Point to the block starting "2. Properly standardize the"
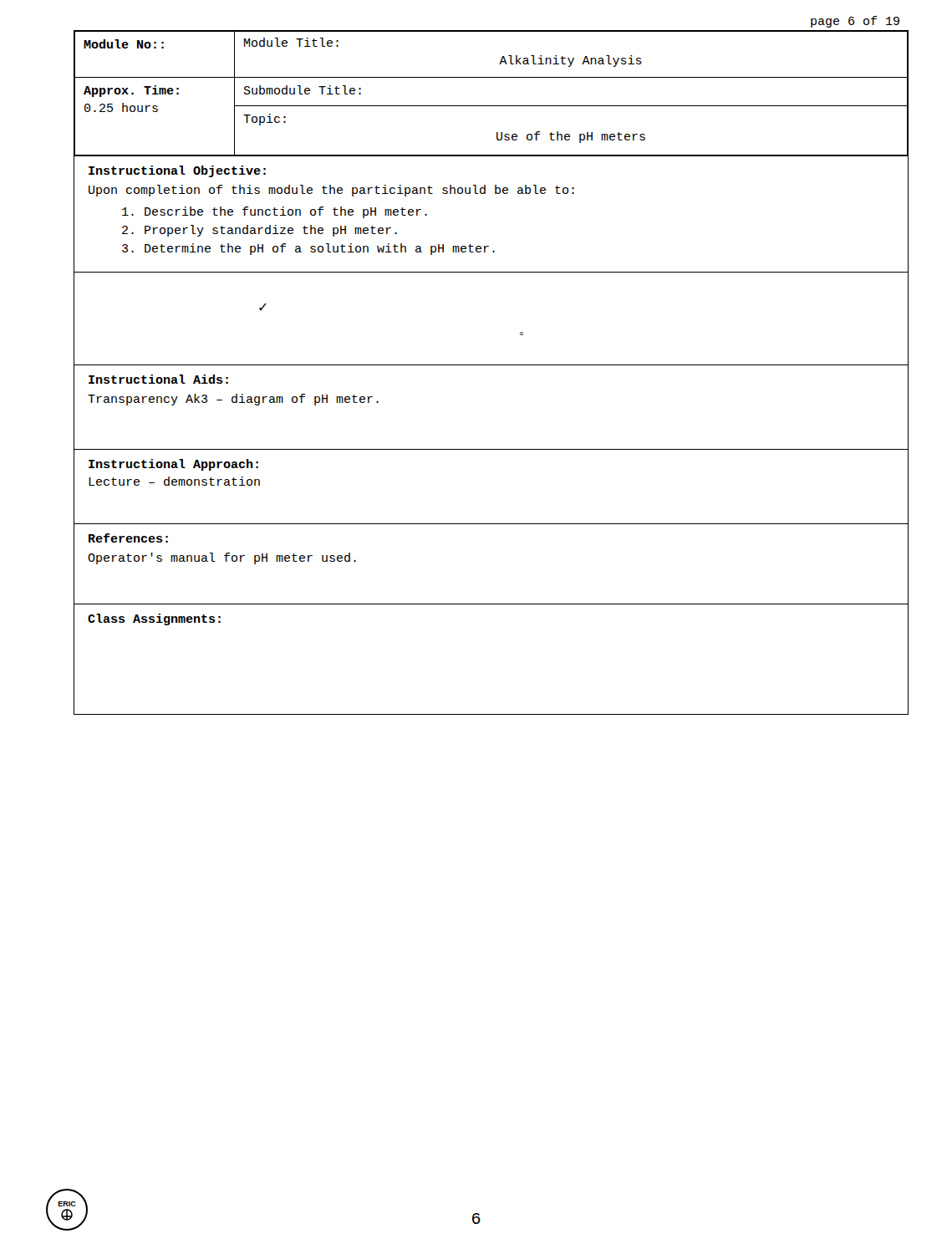This screenshot has height=1254, width=952. (x=260, y=231)
